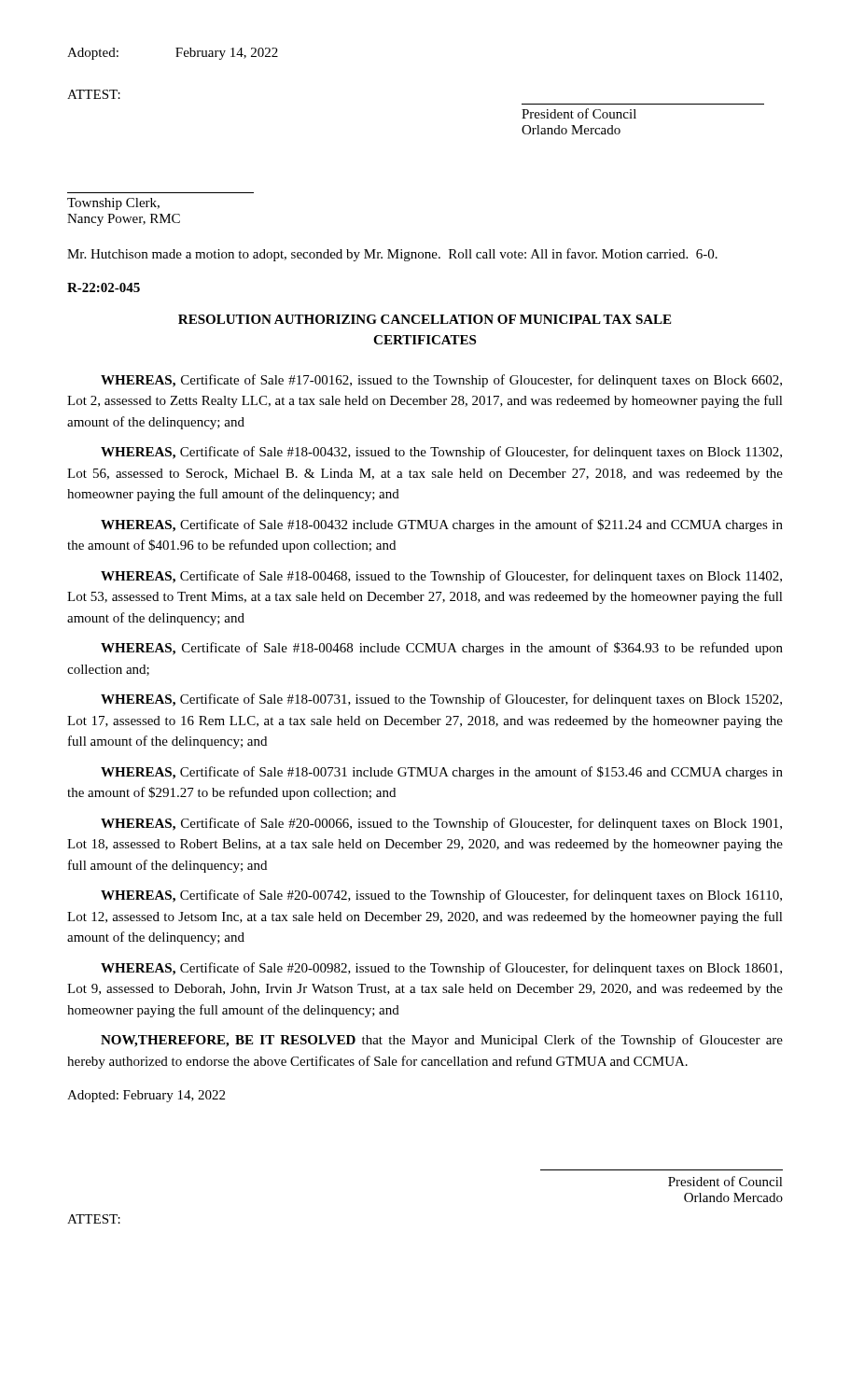Find the block on this page that starts "WHEREAS, Certificate of Sale #20-00982, issued to the"
This screenshot has height=1400, width=850.
click(x=425, y=988)
